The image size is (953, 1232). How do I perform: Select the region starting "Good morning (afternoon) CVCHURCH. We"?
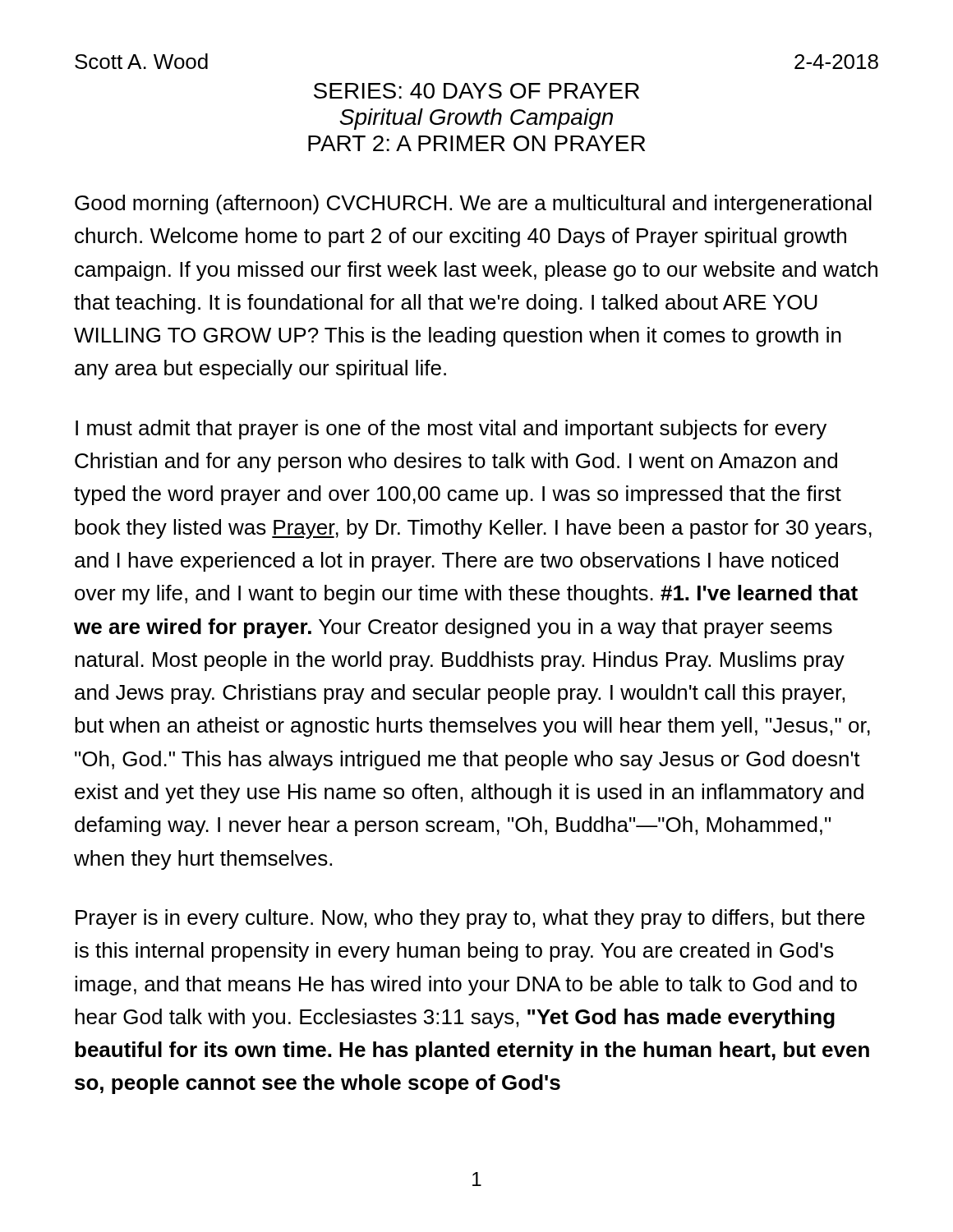(x=476, y=286)
